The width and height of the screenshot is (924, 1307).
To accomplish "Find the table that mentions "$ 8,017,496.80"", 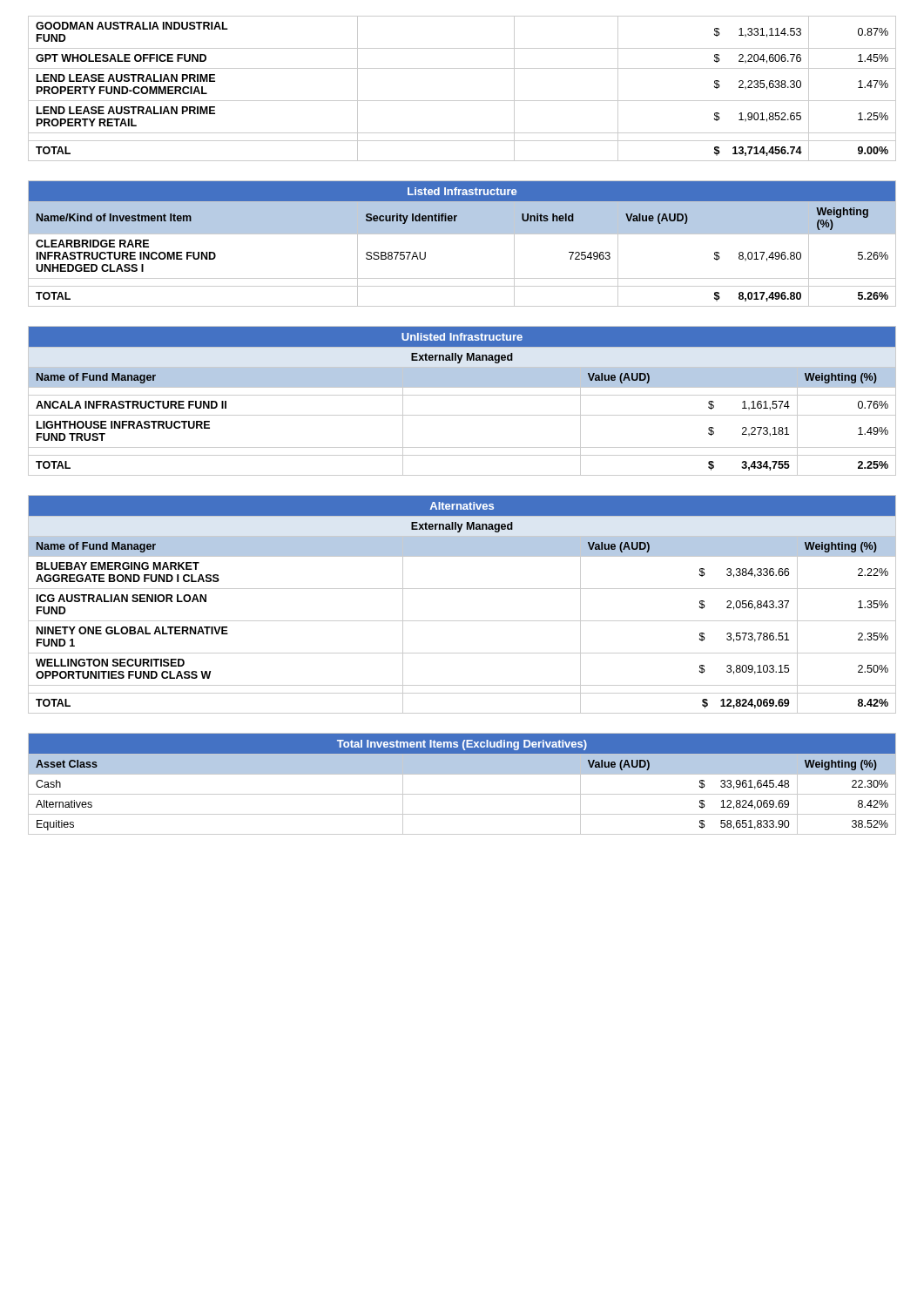I will click(462, 244).
